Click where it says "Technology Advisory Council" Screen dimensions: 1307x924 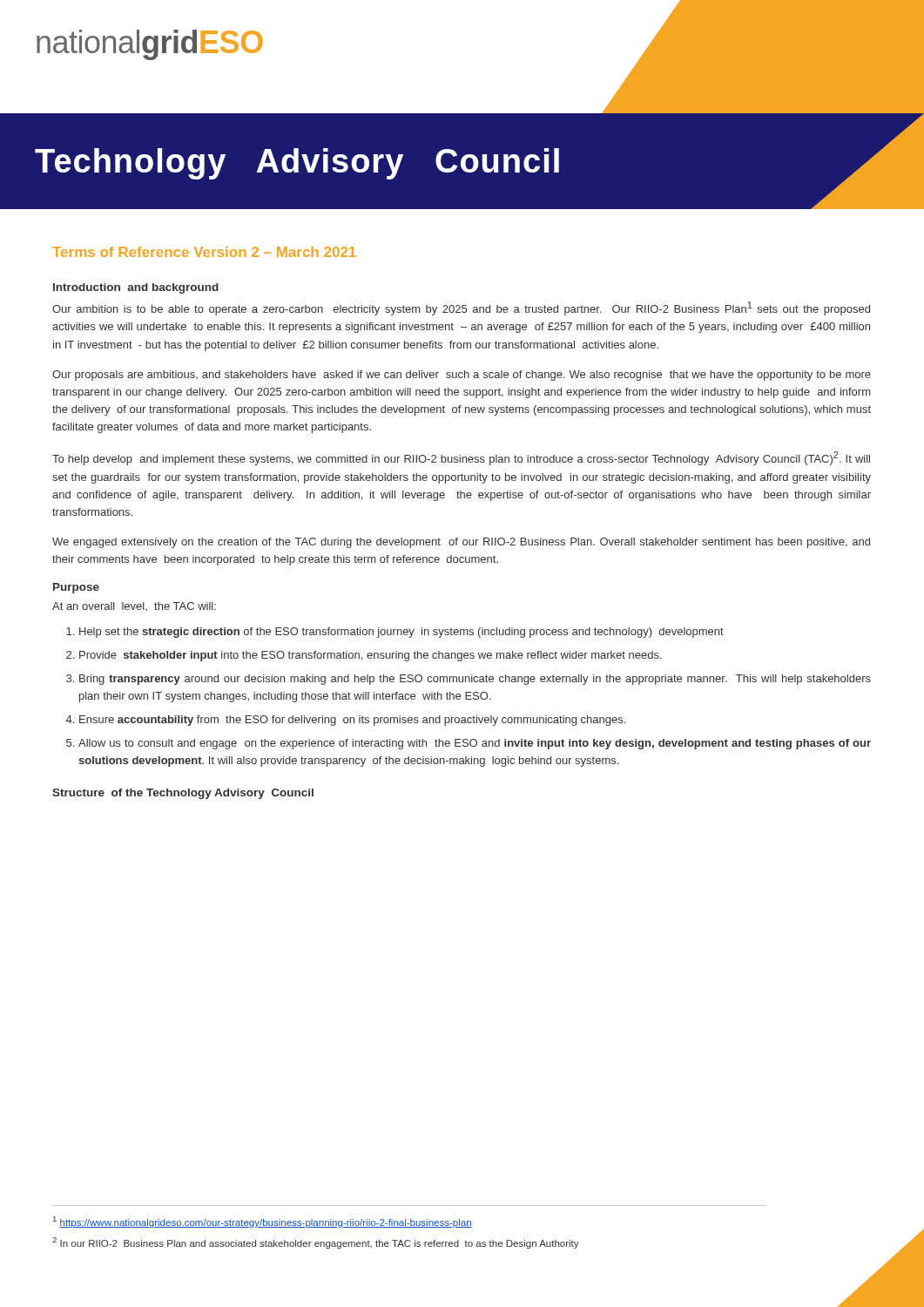coord(298,161)
